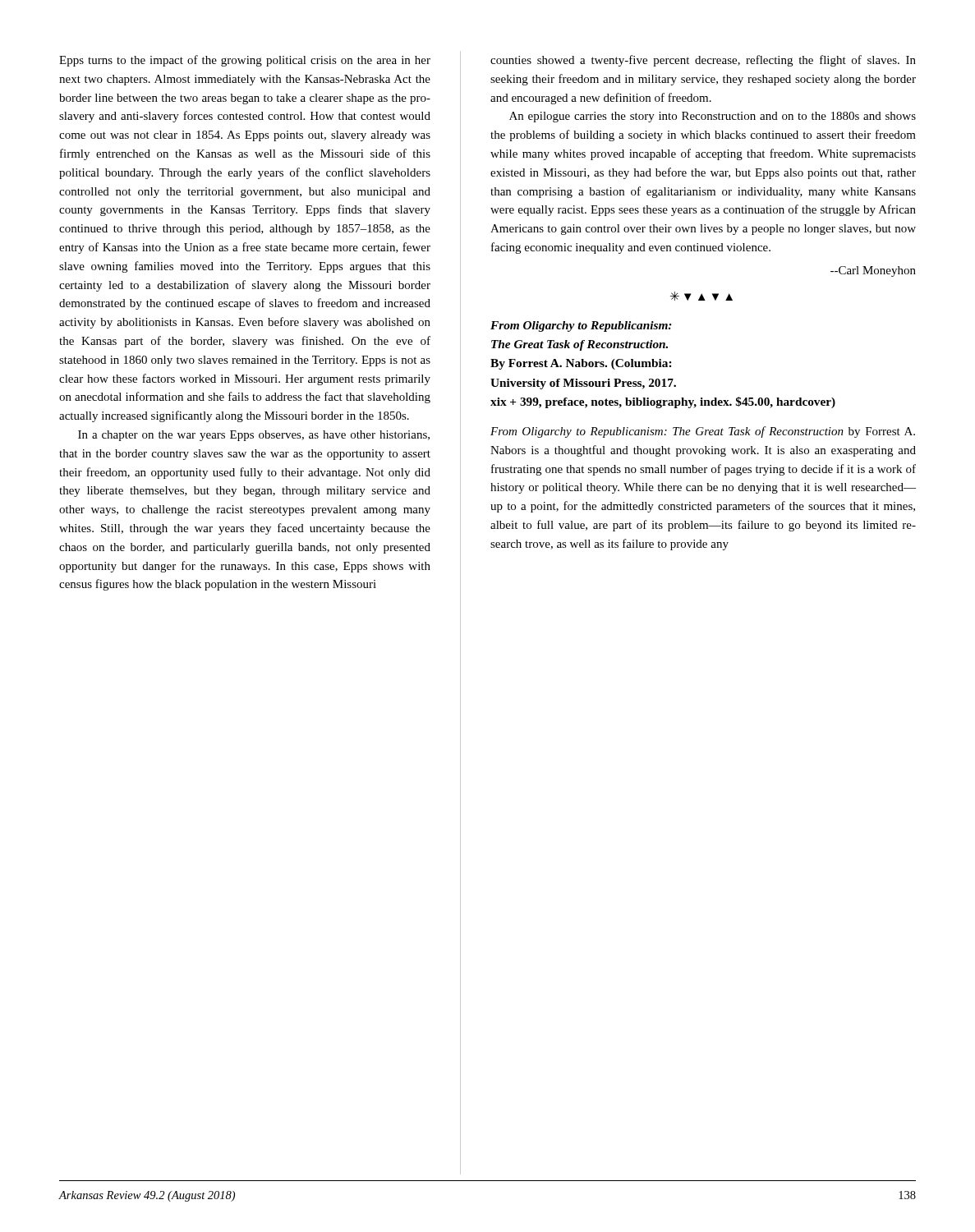Click on the text block with the text "From Oligarchy to Republicanism:"

point(703,488)
